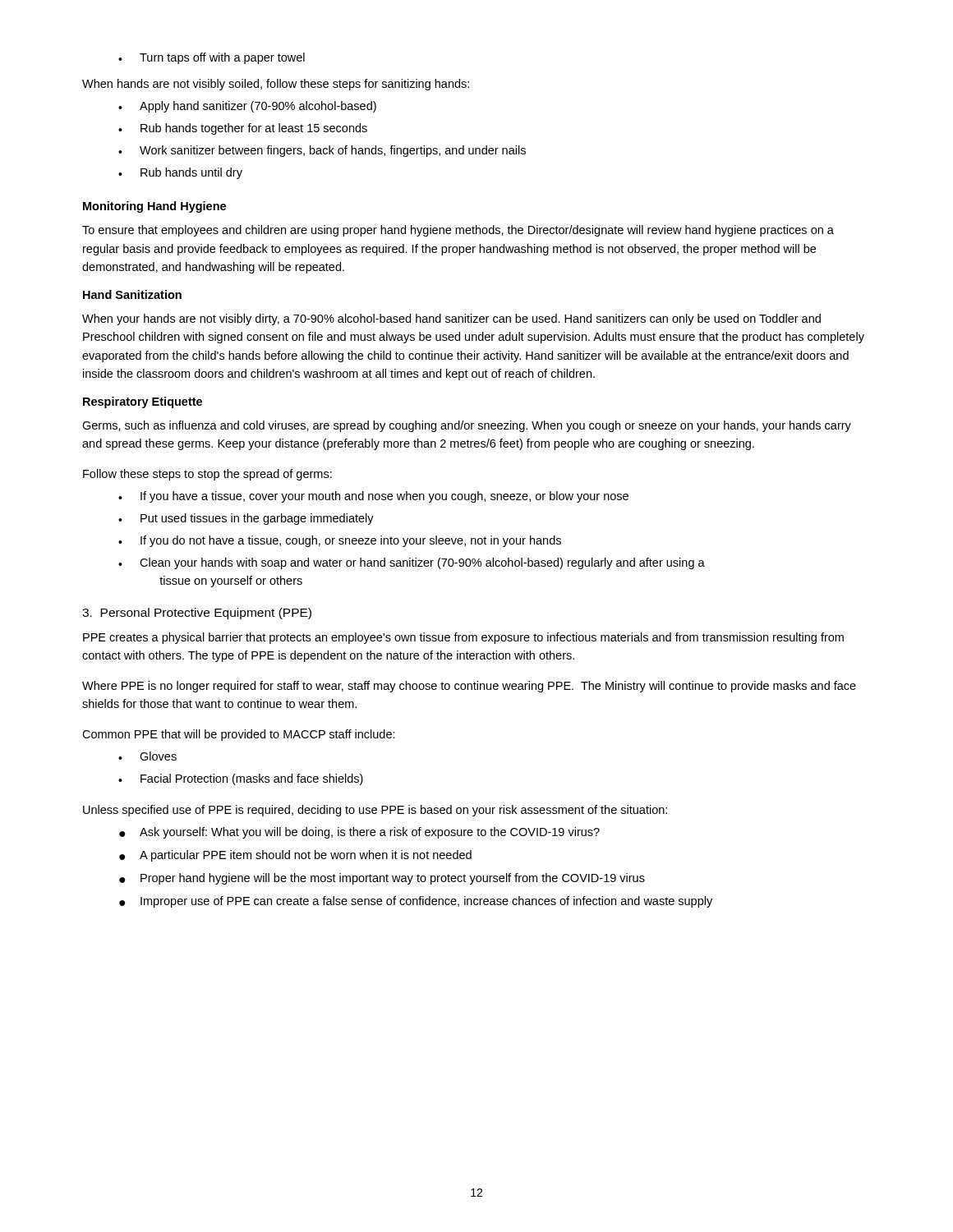The image size is (953, 1232).
Task: Find the region starting "• Rub hands until dry"
Action: click(180, 173)
